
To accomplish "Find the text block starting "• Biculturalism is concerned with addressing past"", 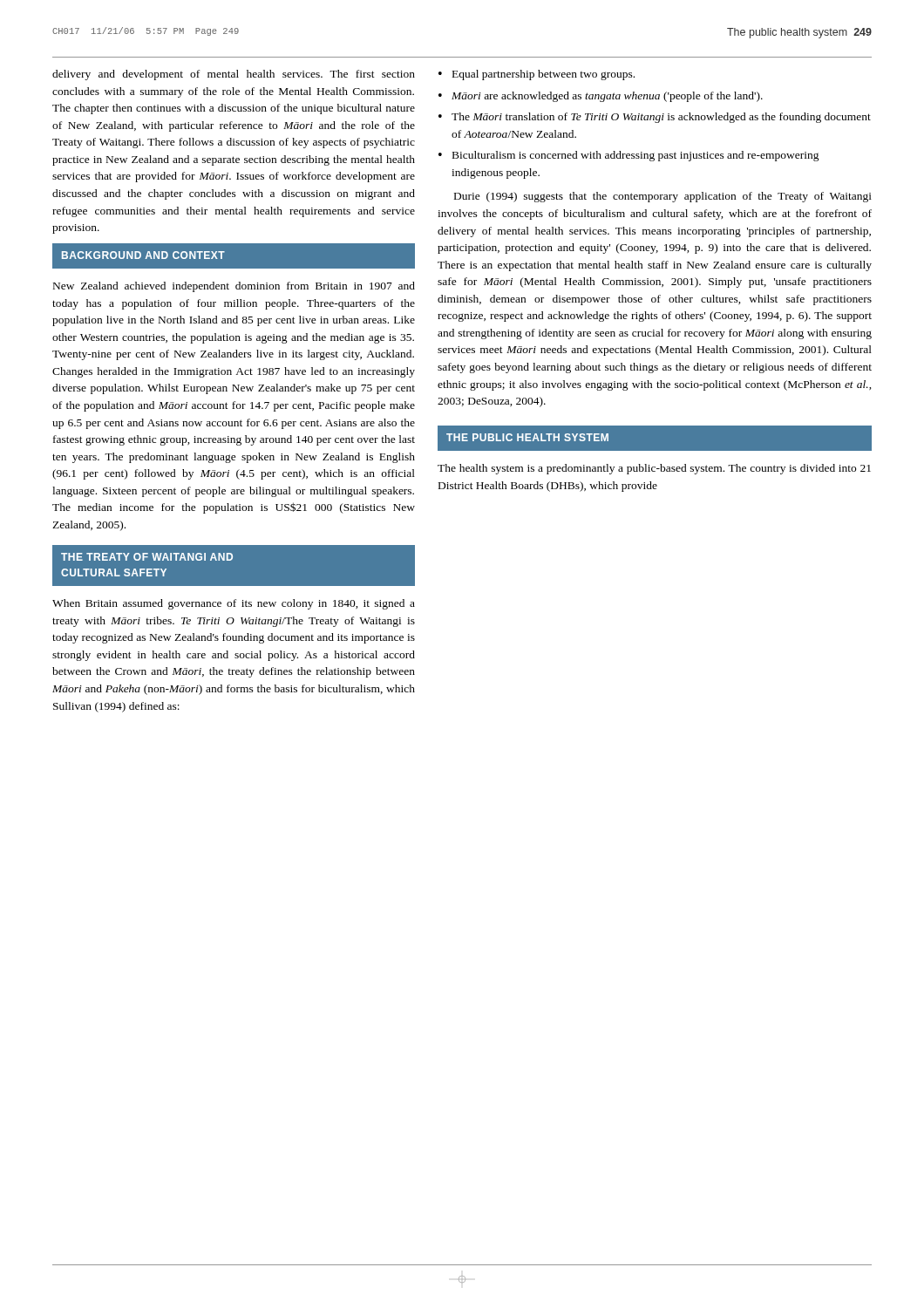I will [x=655, y=164].
